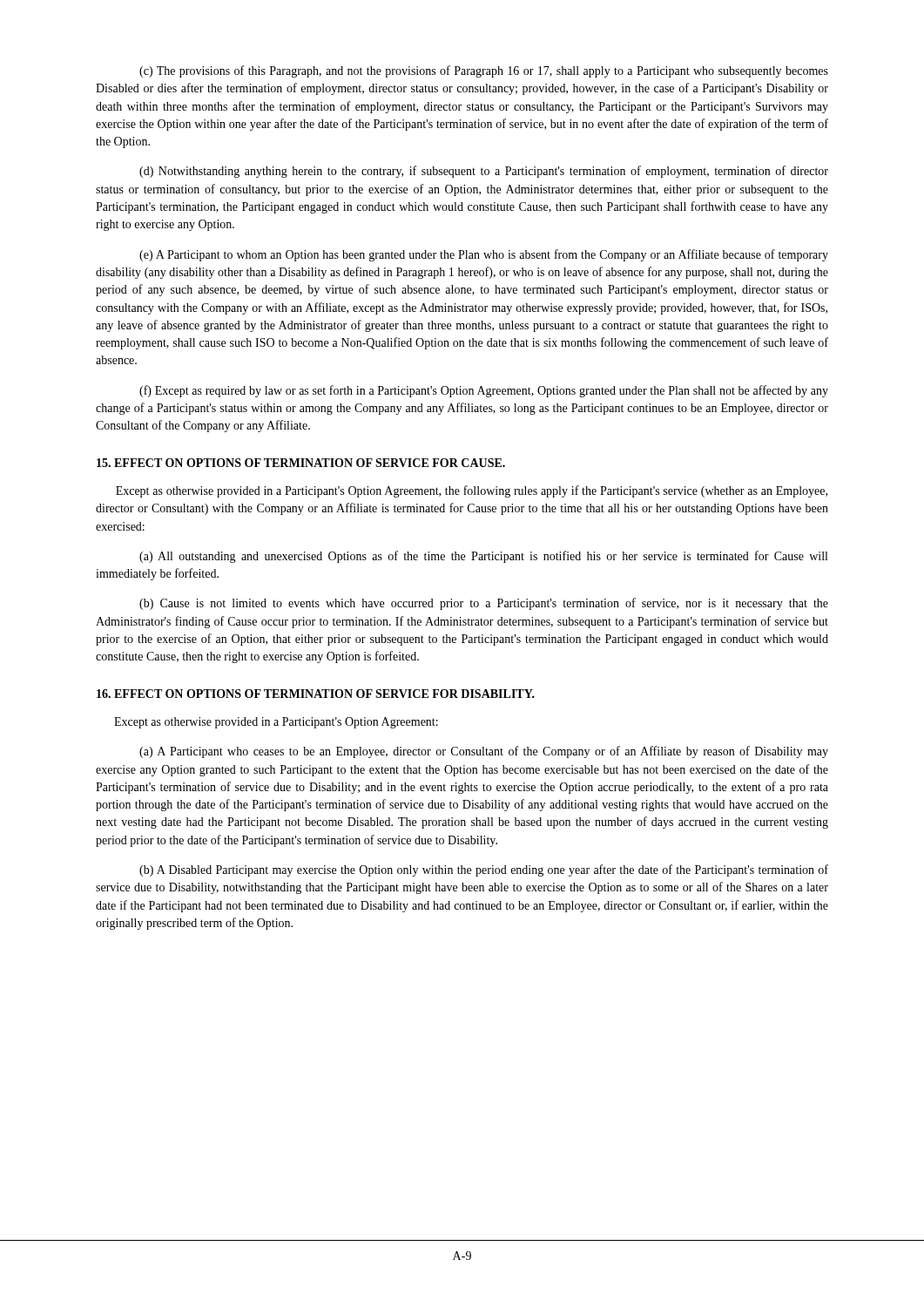Find the block on this page that starts "(b) A Disabled Participant may"
Image resolution: width=924 pixels, height=1307 pixels.
(x=462, y=897)
